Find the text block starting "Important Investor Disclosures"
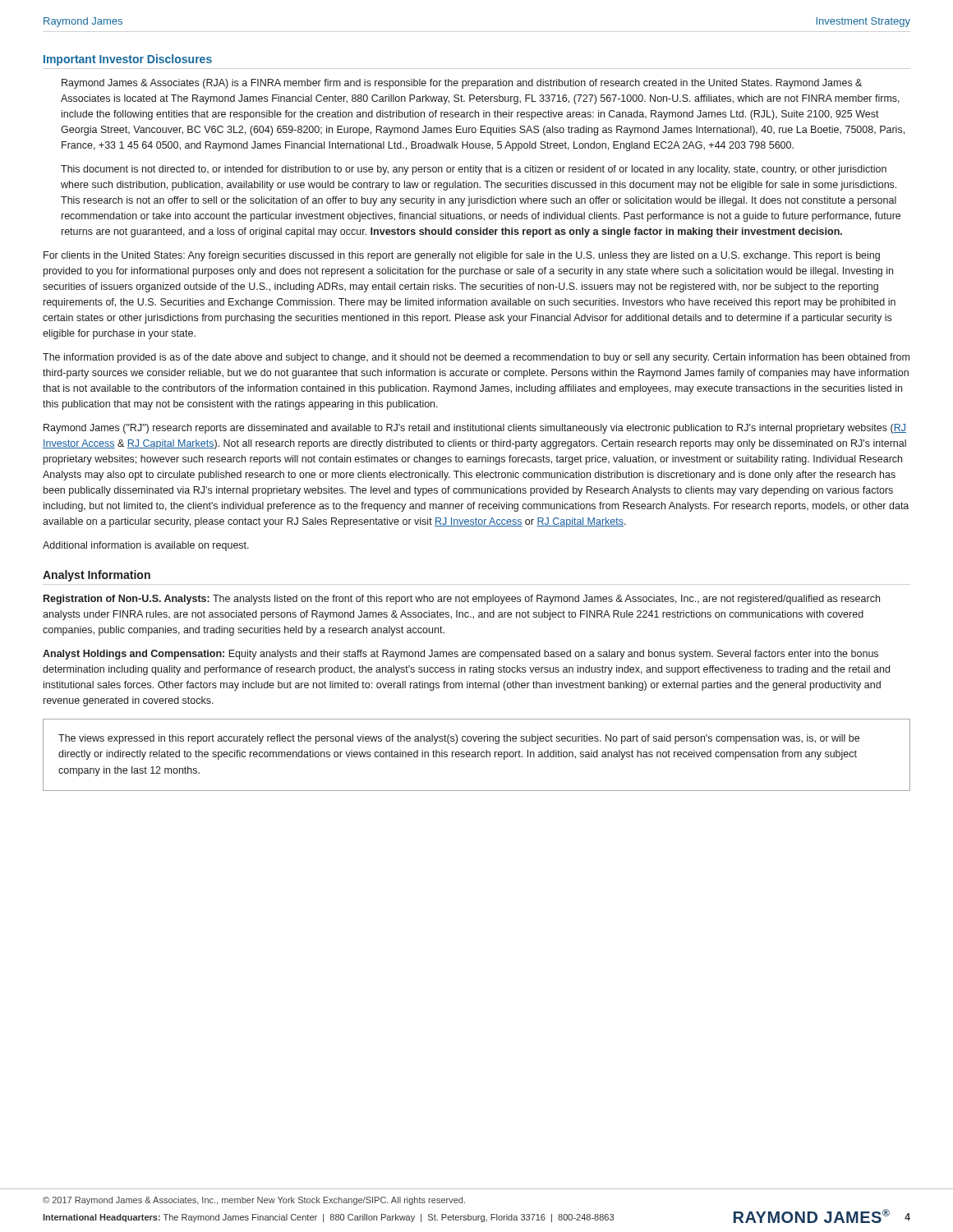 tap(127, 59)
